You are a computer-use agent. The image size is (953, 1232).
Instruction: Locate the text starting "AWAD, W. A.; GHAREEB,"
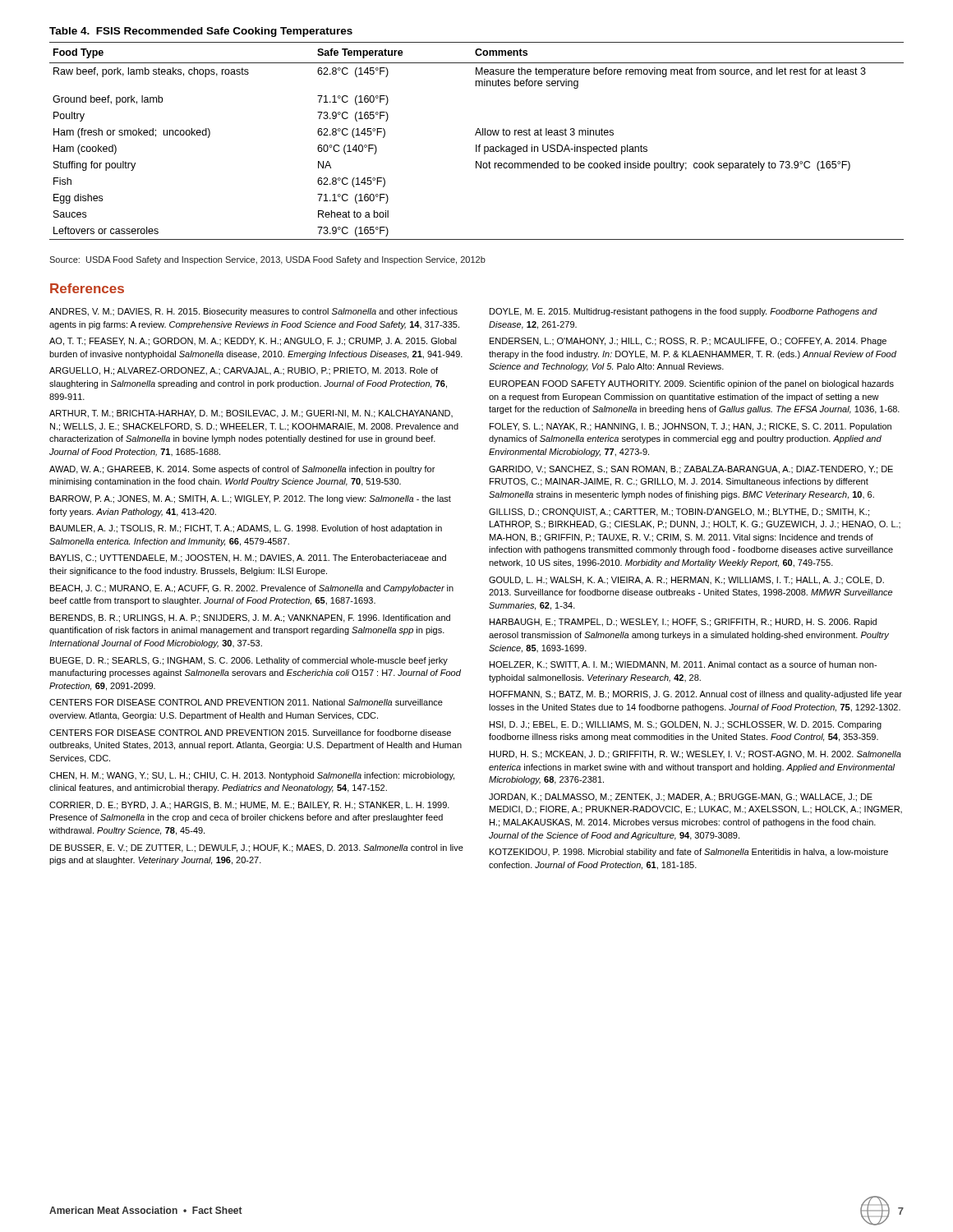[x=242, y=475]
